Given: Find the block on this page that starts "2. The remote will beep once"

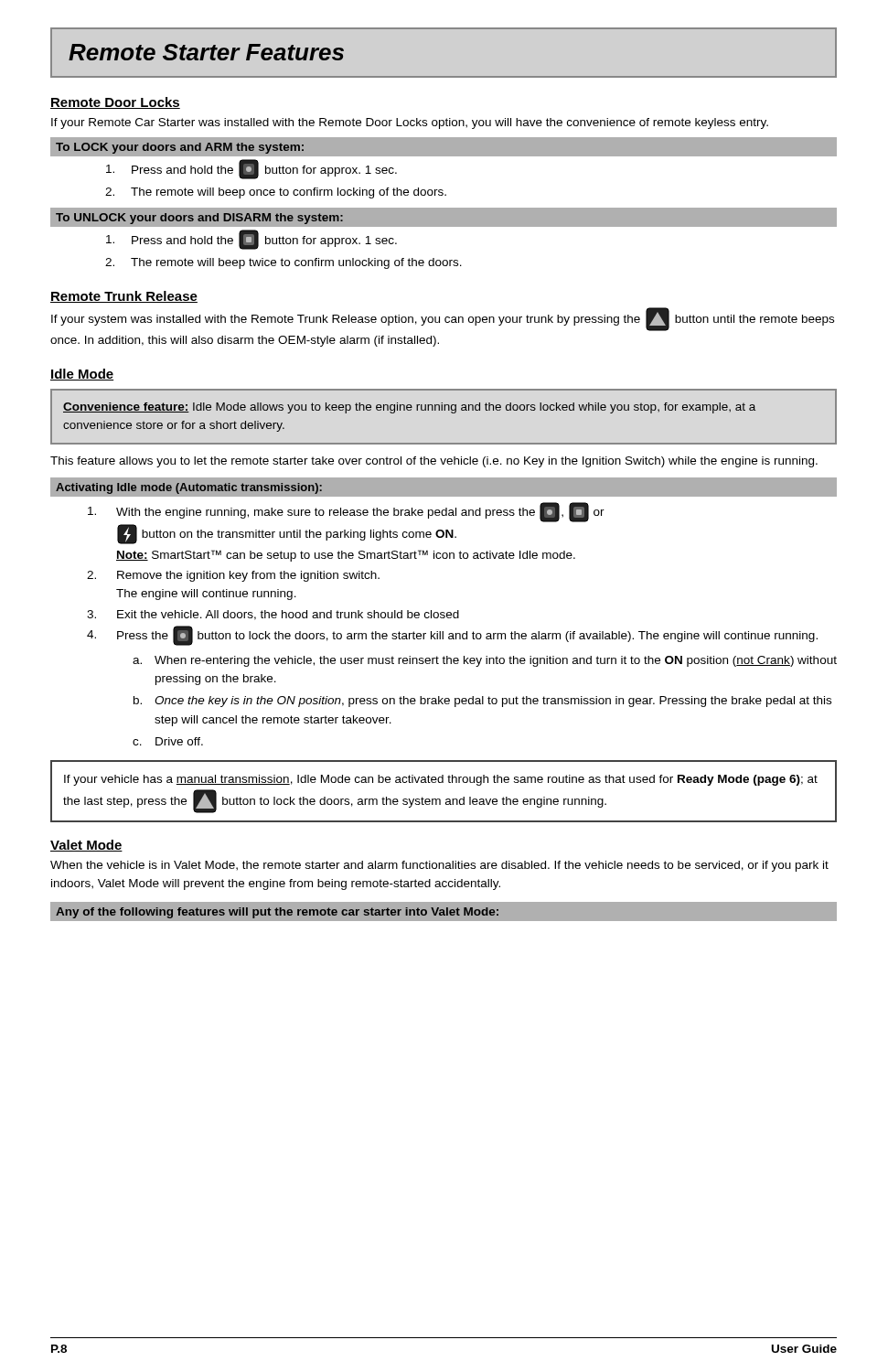Looking at the screenshot, I should pyautogui.click(x=276, y=192).
